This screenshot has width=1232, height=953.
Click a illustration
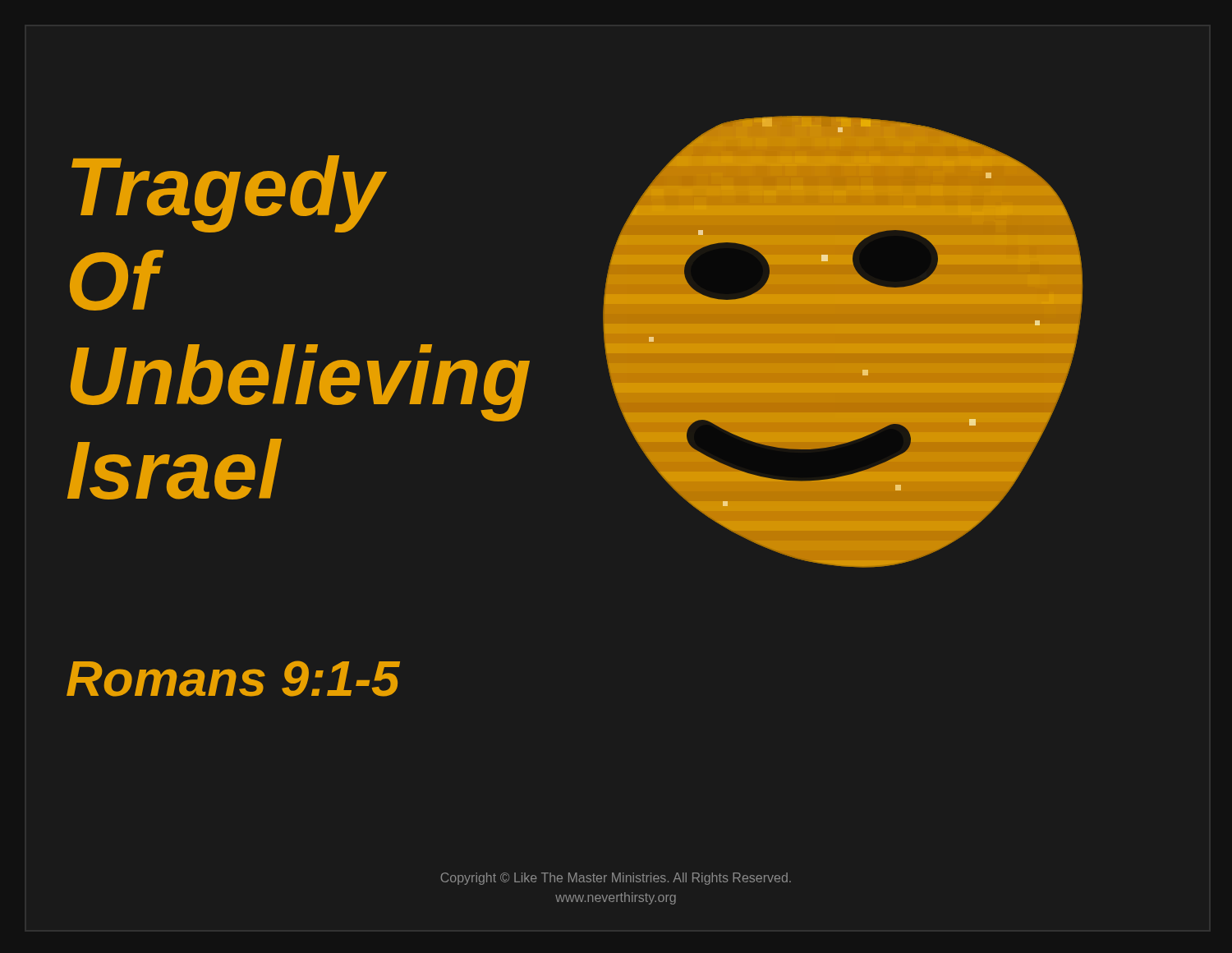click(x=842, y=341)
